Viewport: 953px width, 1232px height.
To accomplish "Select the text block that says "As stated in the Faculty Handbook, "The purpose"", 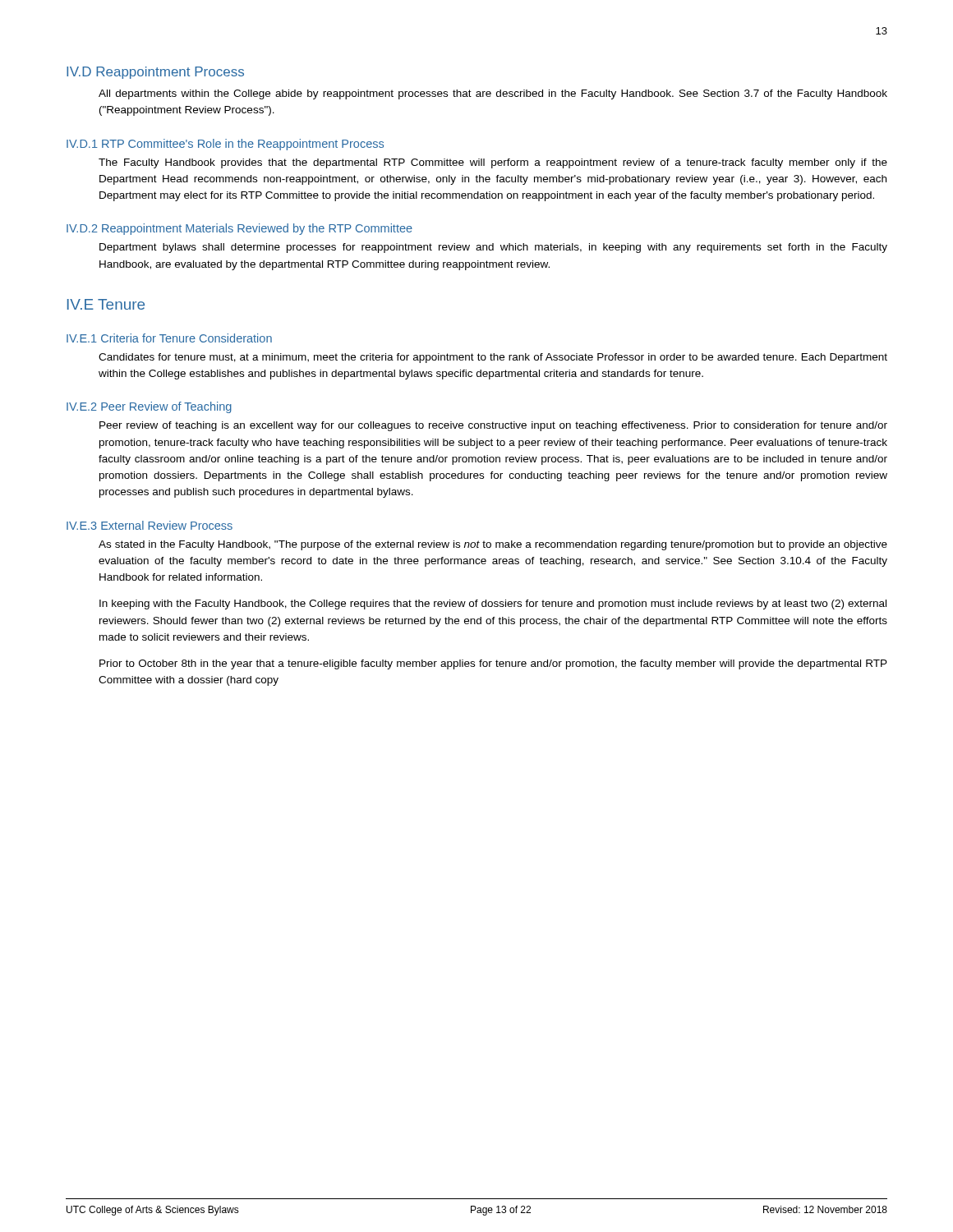I will click(493, 560).
